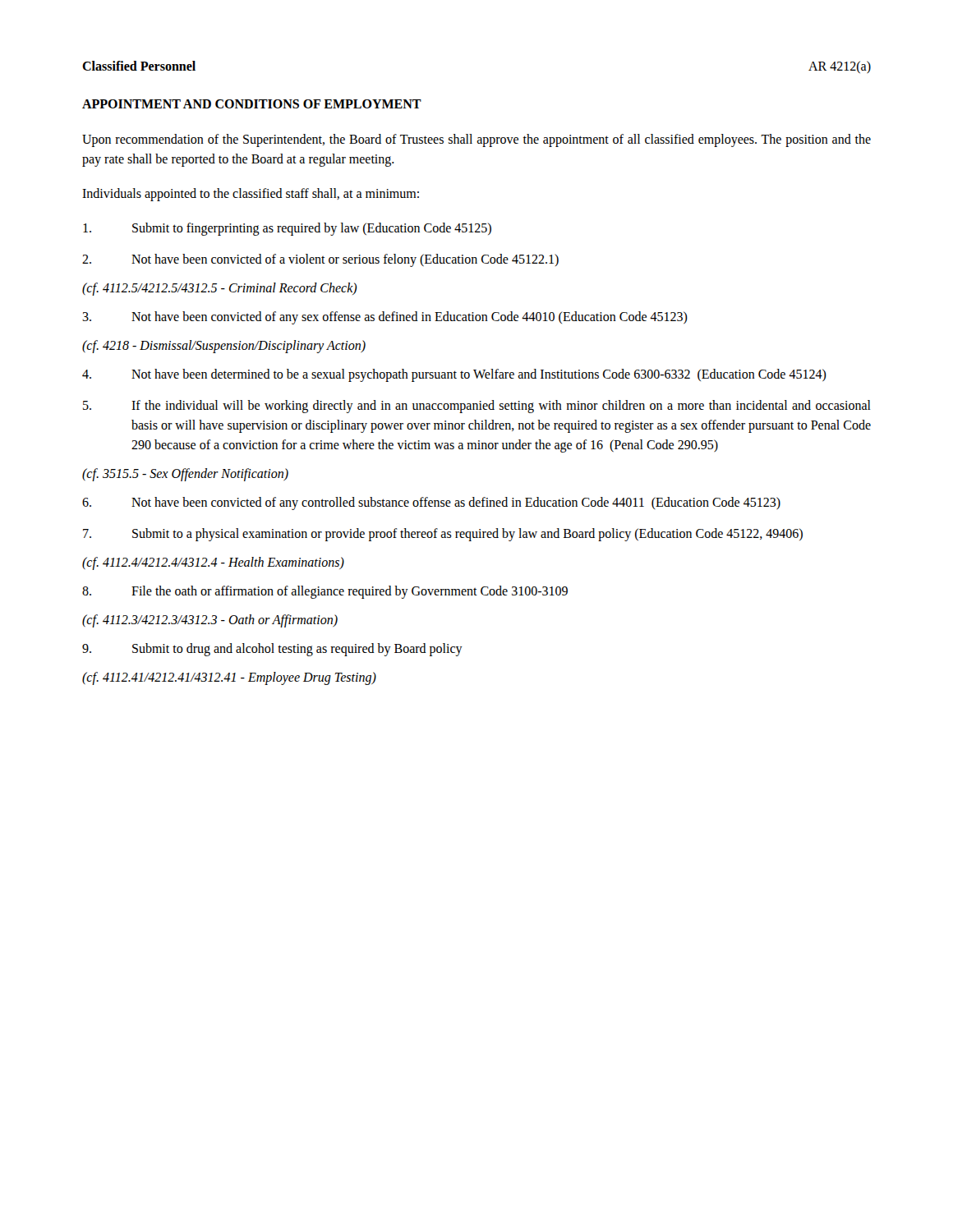The height and width of the screenshot is (1232, 953).
Task: Find the text containing "(cf. 4218 - Dismissal/Suspension/Disciplinary Action)"
Action: (224, 345)
